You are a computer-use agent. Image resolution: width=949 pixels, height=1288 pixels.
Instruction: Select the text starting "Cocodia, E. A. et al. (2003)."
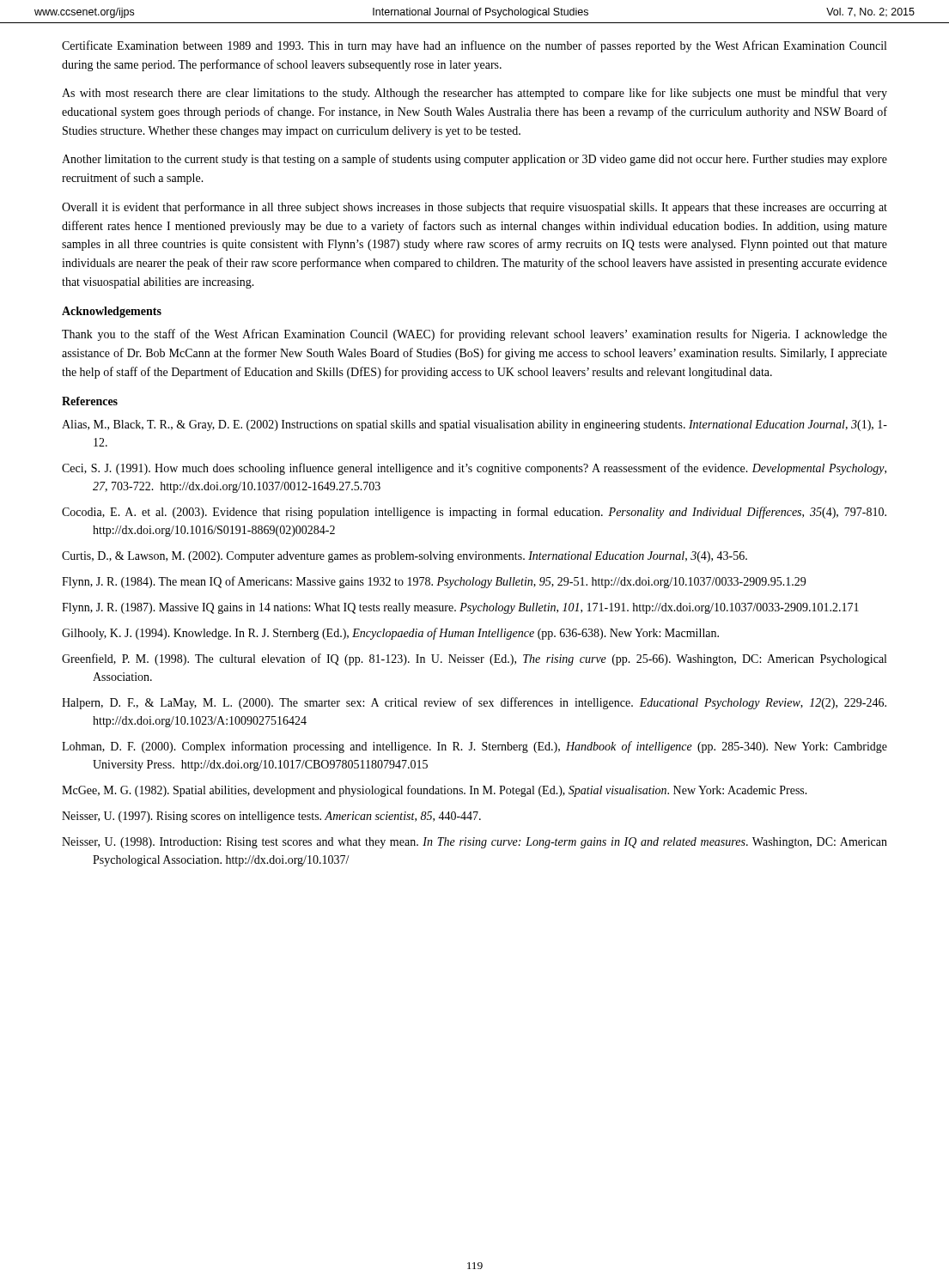[474, 522]
